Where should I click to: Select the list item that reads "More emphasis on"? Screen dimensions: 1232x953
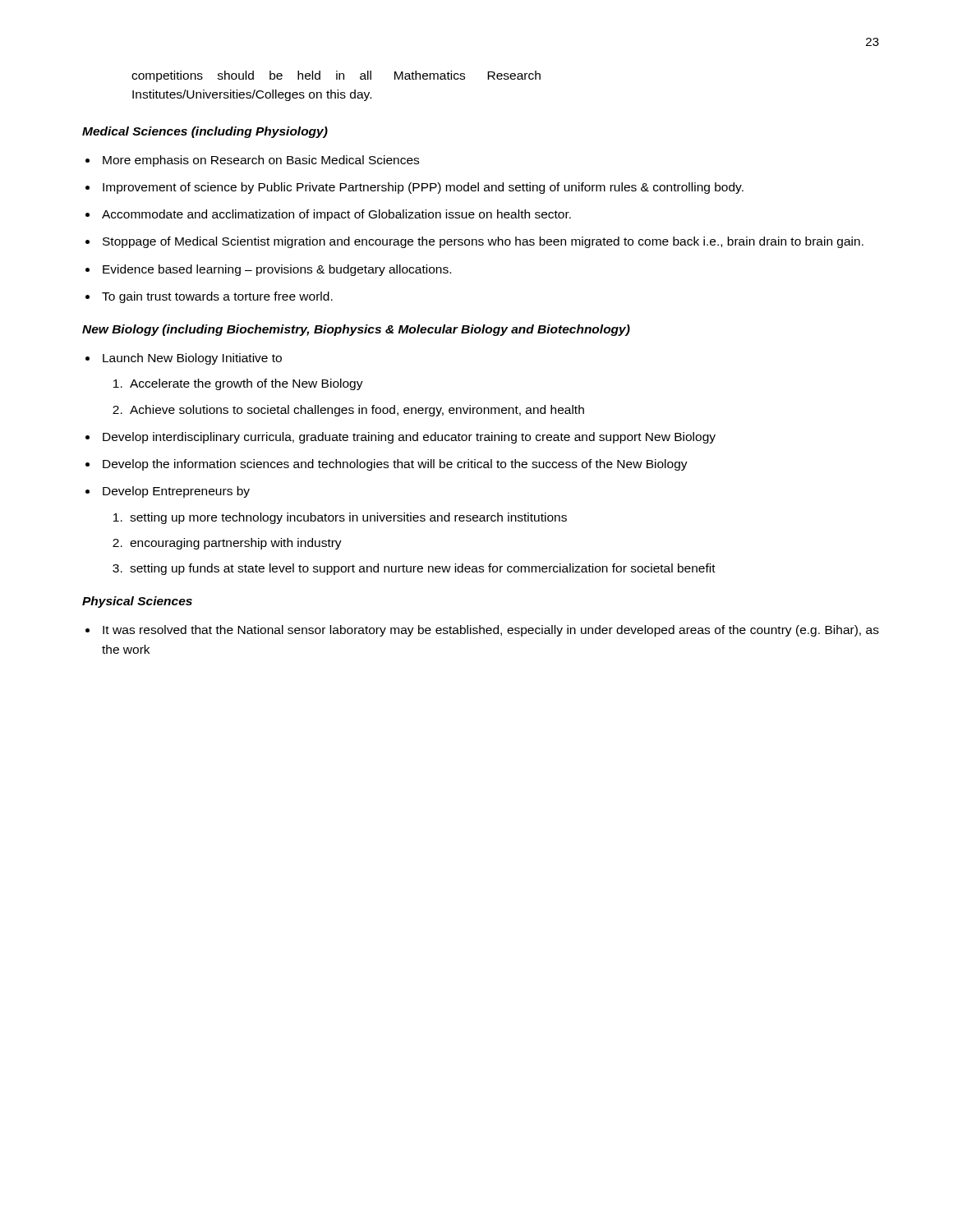[261, 159]
